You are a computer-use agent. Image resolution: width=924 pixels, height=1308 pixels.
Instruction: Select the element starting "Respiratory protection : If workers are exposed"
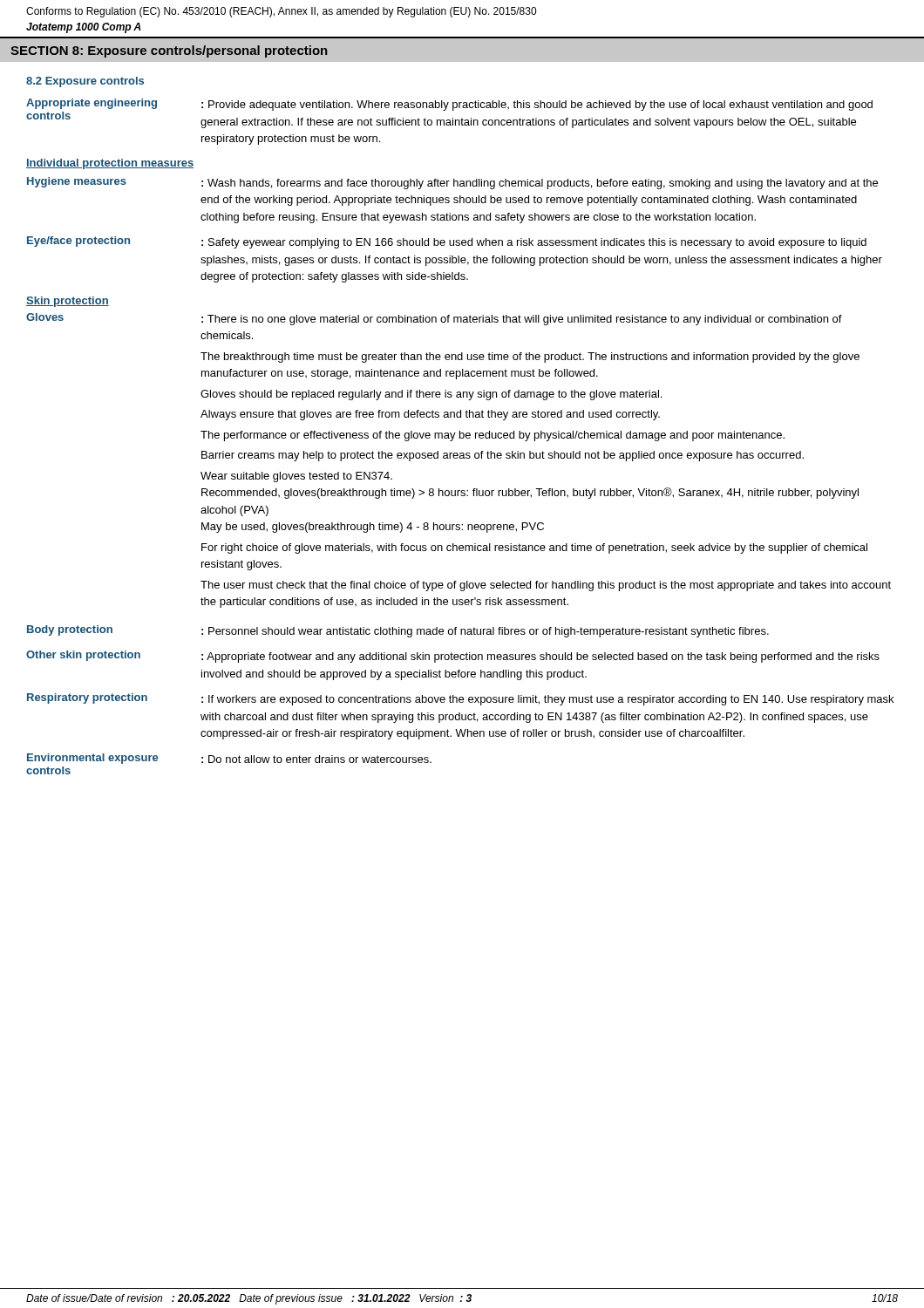tap(462, 716)
